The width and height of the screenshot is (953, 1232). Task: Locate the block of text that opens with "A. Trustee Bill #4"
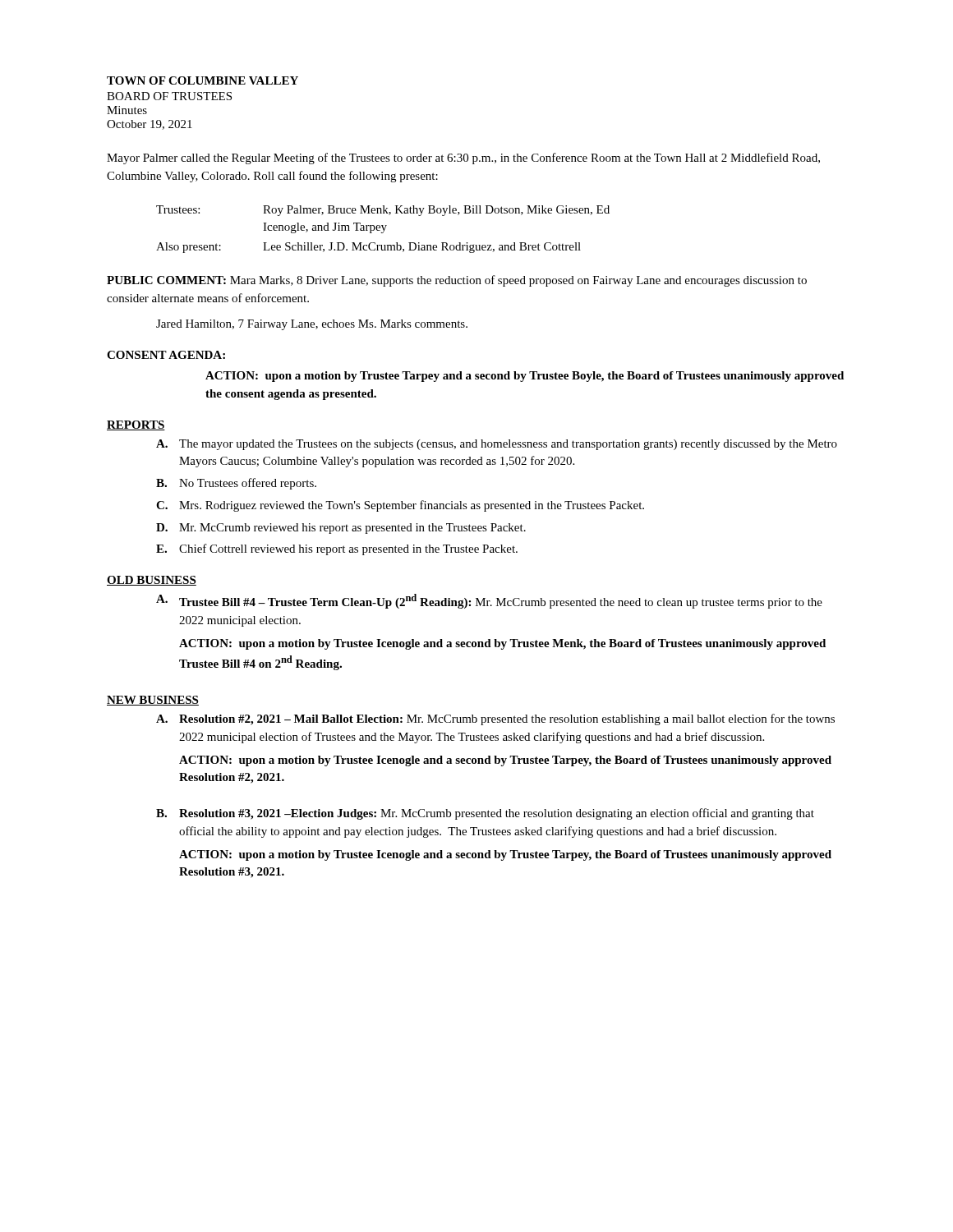[501, 634]
